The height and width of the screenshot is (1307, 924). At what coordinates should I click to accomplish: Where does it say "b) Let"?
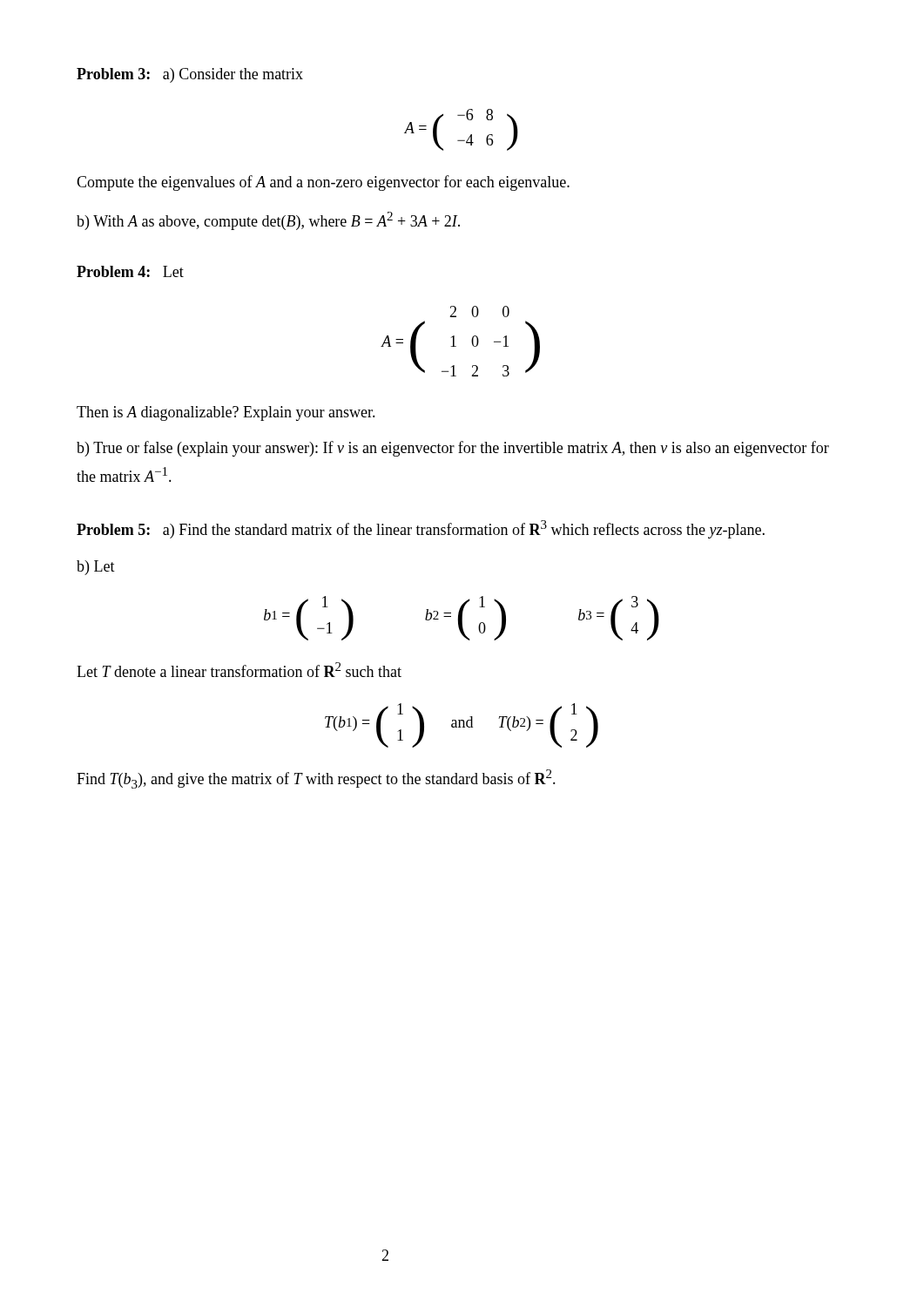pos(96,567)
